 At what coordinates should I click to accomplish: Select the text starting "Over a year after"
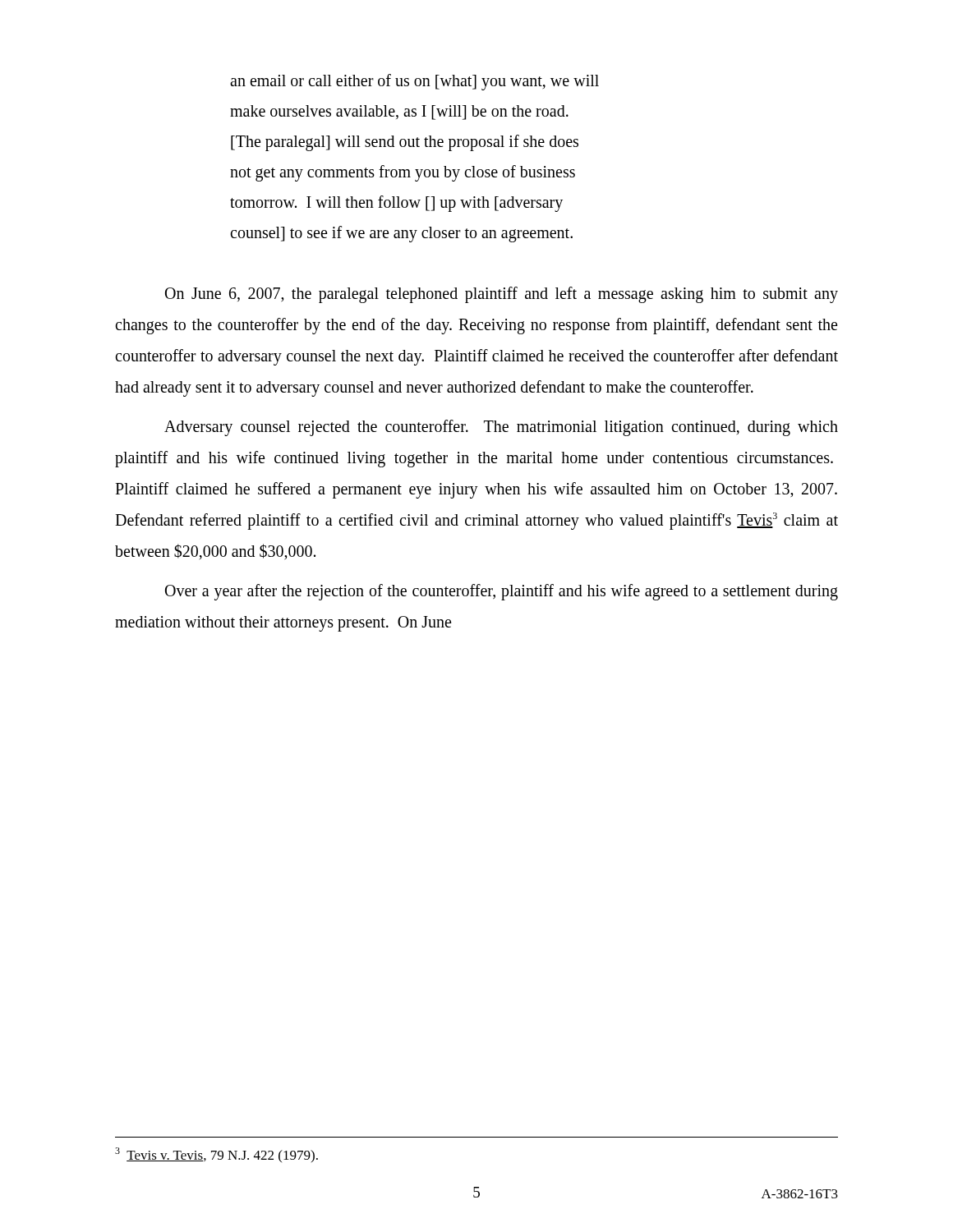[476, 606]
